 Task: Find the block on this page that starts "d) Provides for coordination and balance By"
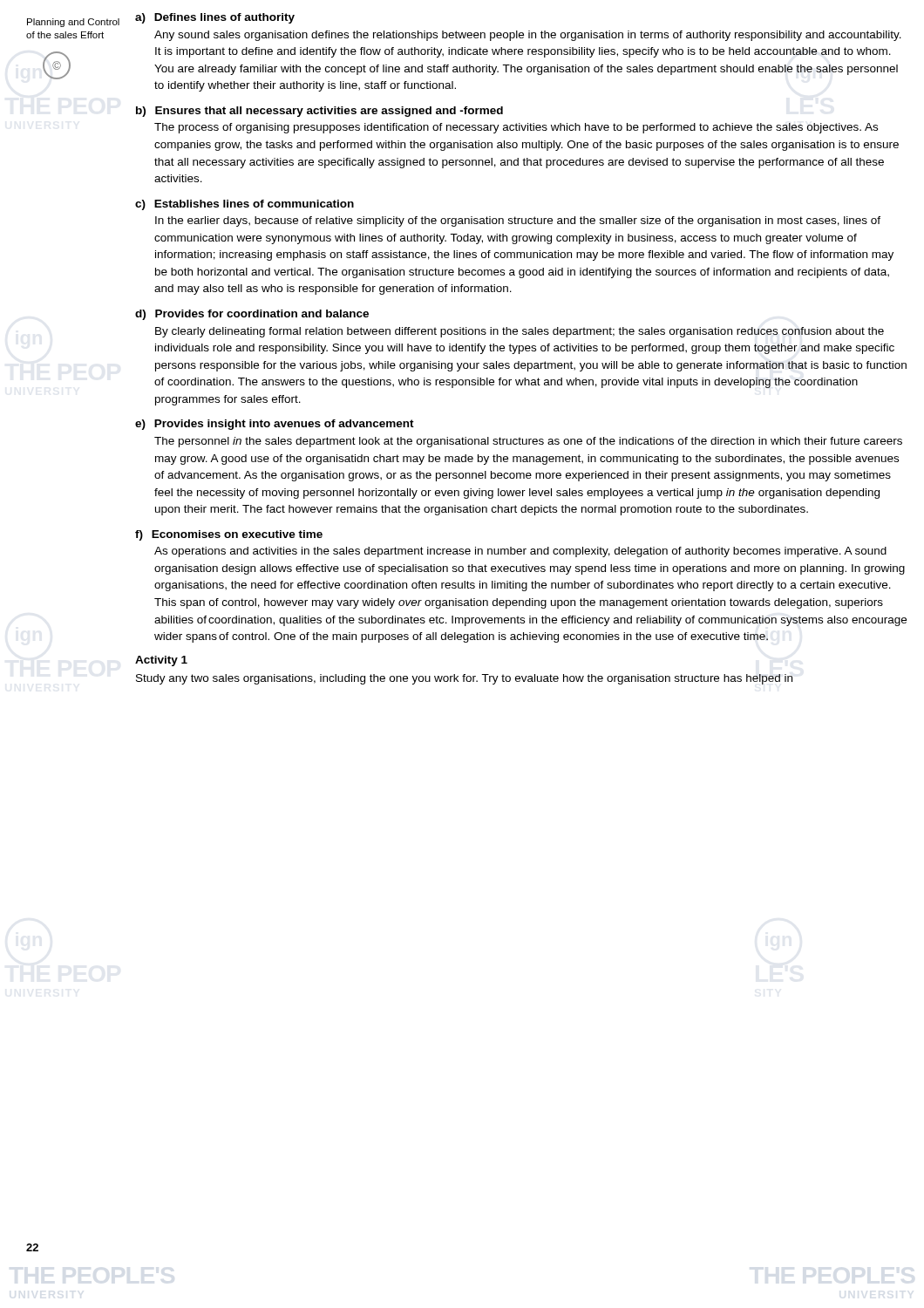pyautogui.click(x=522, y=357)
